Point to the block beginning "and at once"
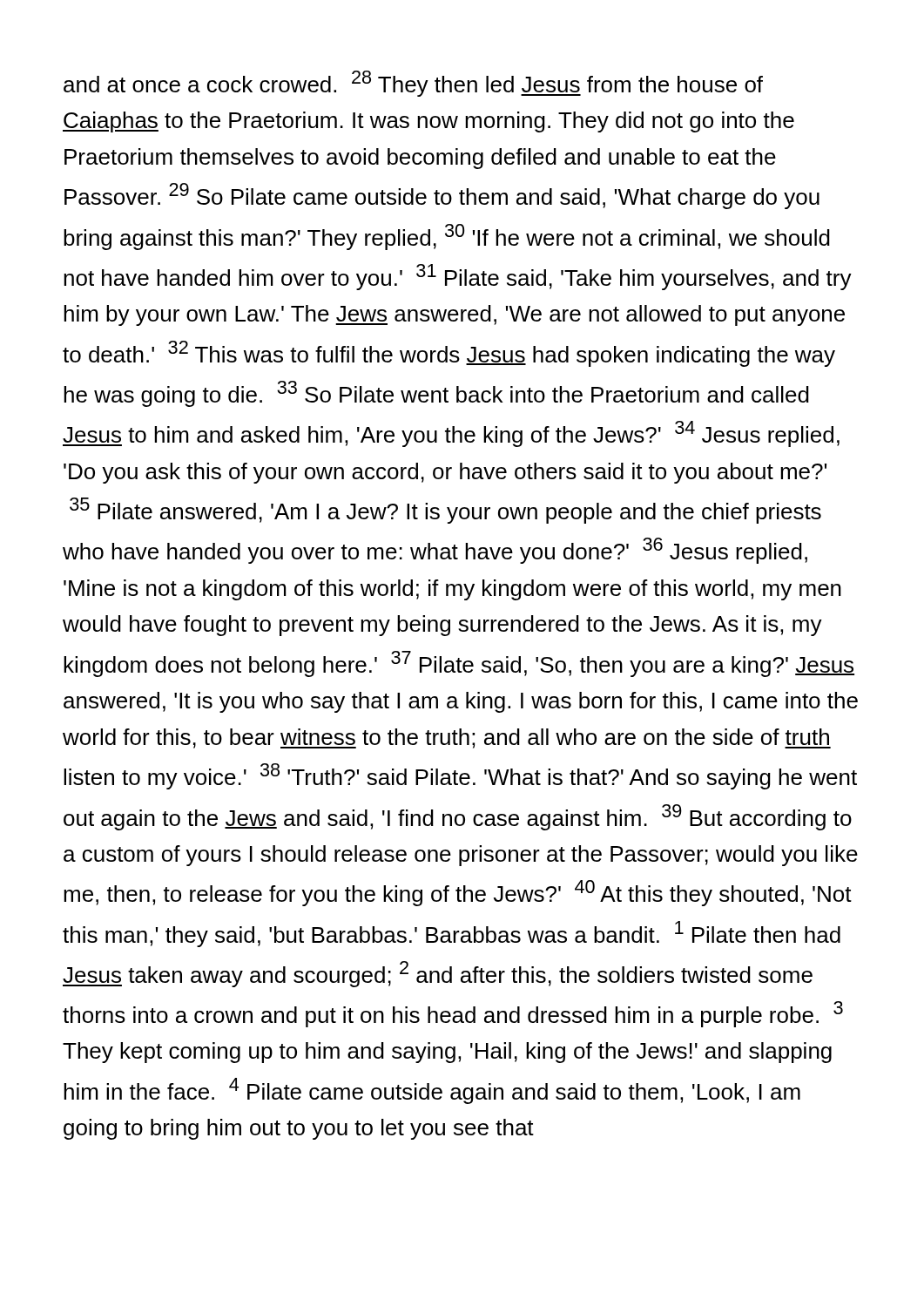Screen dimensions: 1307x924 pyautogui.click(x=461, y=604)
